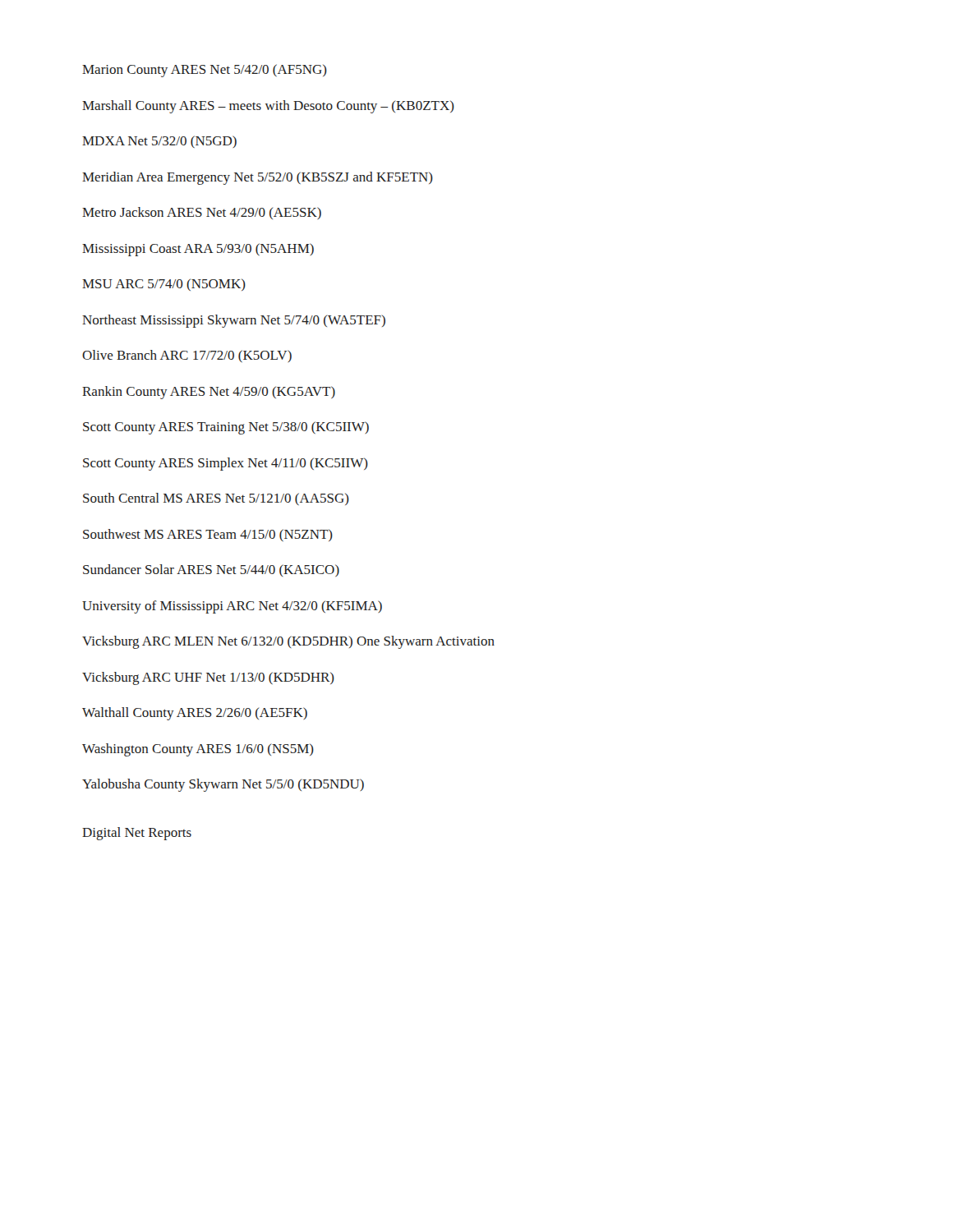Select the region starting "Sundancer Solar ARES Net 5/44/0"
953x1232 pixels.
point(211,570)
